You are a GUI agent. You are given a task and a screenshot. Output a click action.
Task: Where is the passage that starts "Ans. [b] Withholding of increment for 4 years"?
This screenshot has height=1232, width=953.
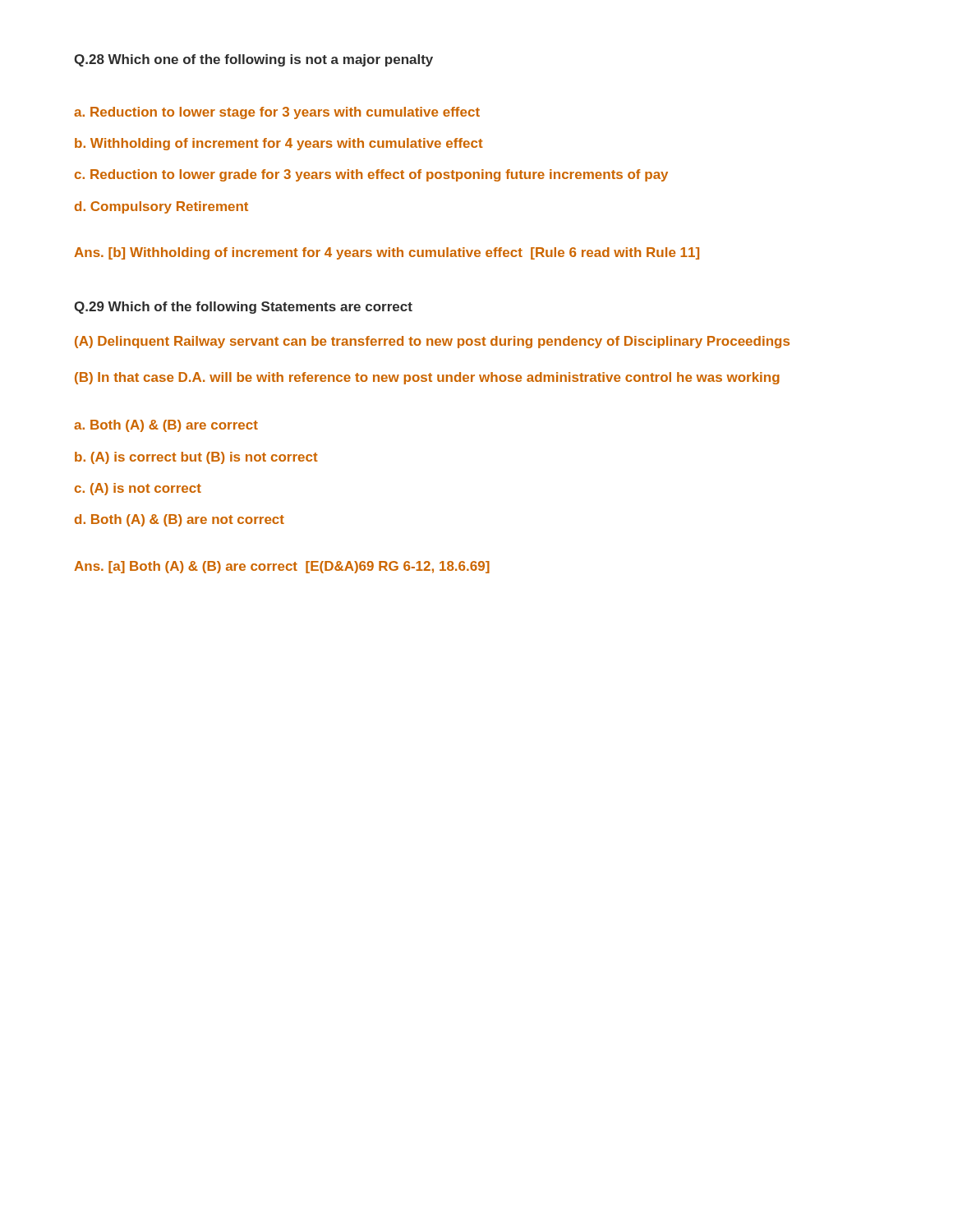click(x=387, y=252)
